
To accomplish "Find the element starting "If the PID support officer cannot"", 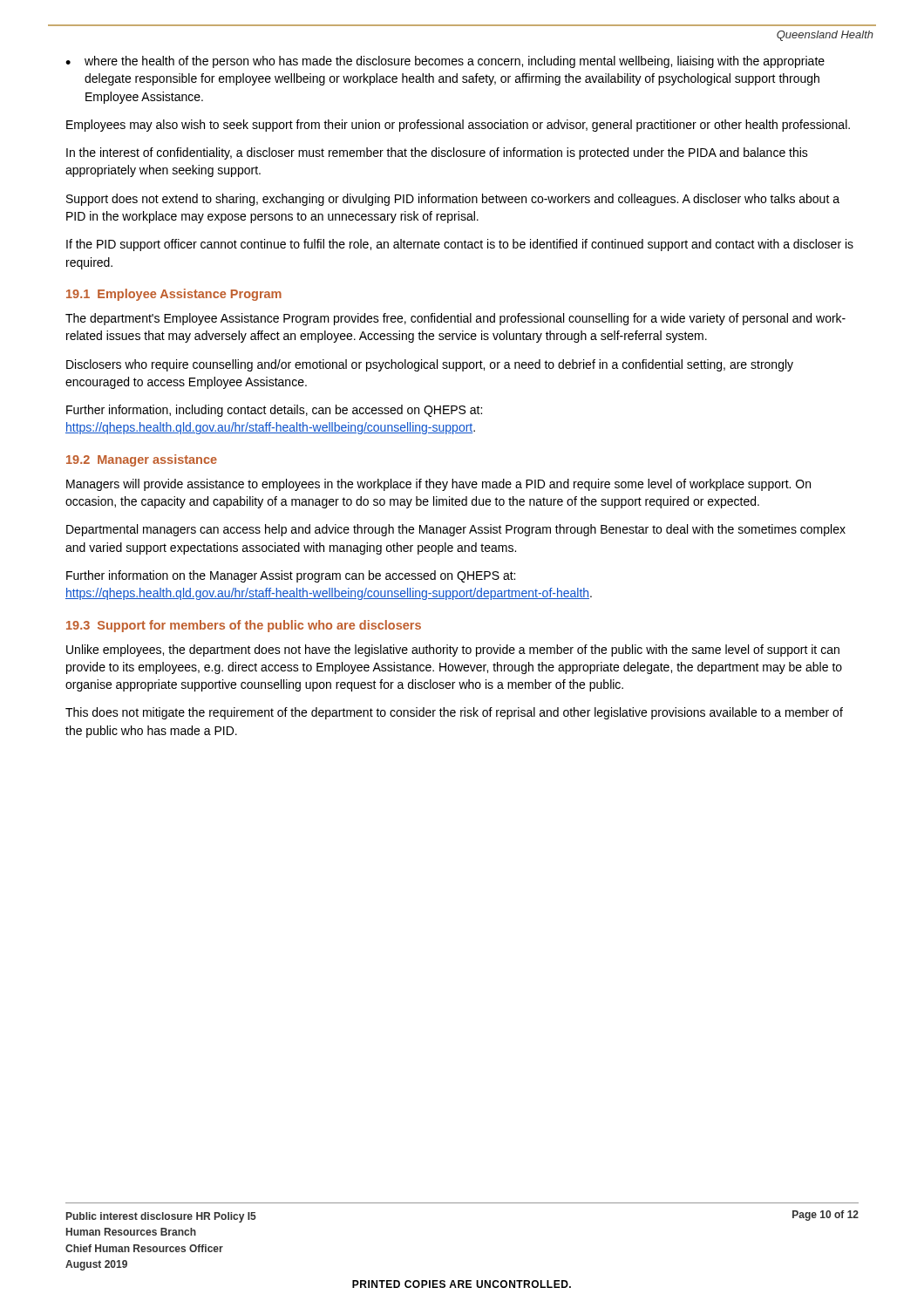I will [x=459, y=253].
